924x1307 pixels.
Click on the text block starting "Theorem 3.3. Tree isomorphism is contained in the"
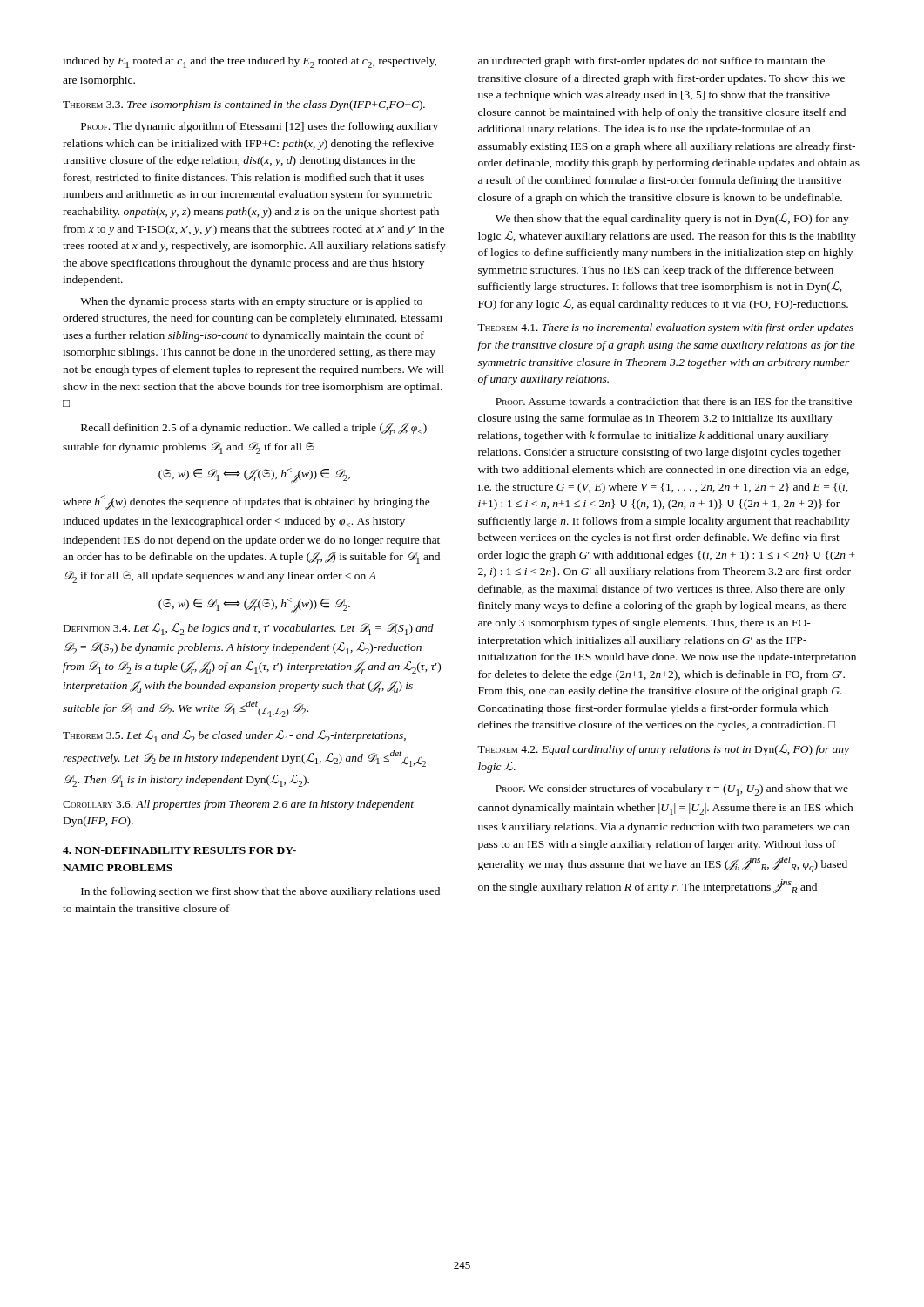255,104
